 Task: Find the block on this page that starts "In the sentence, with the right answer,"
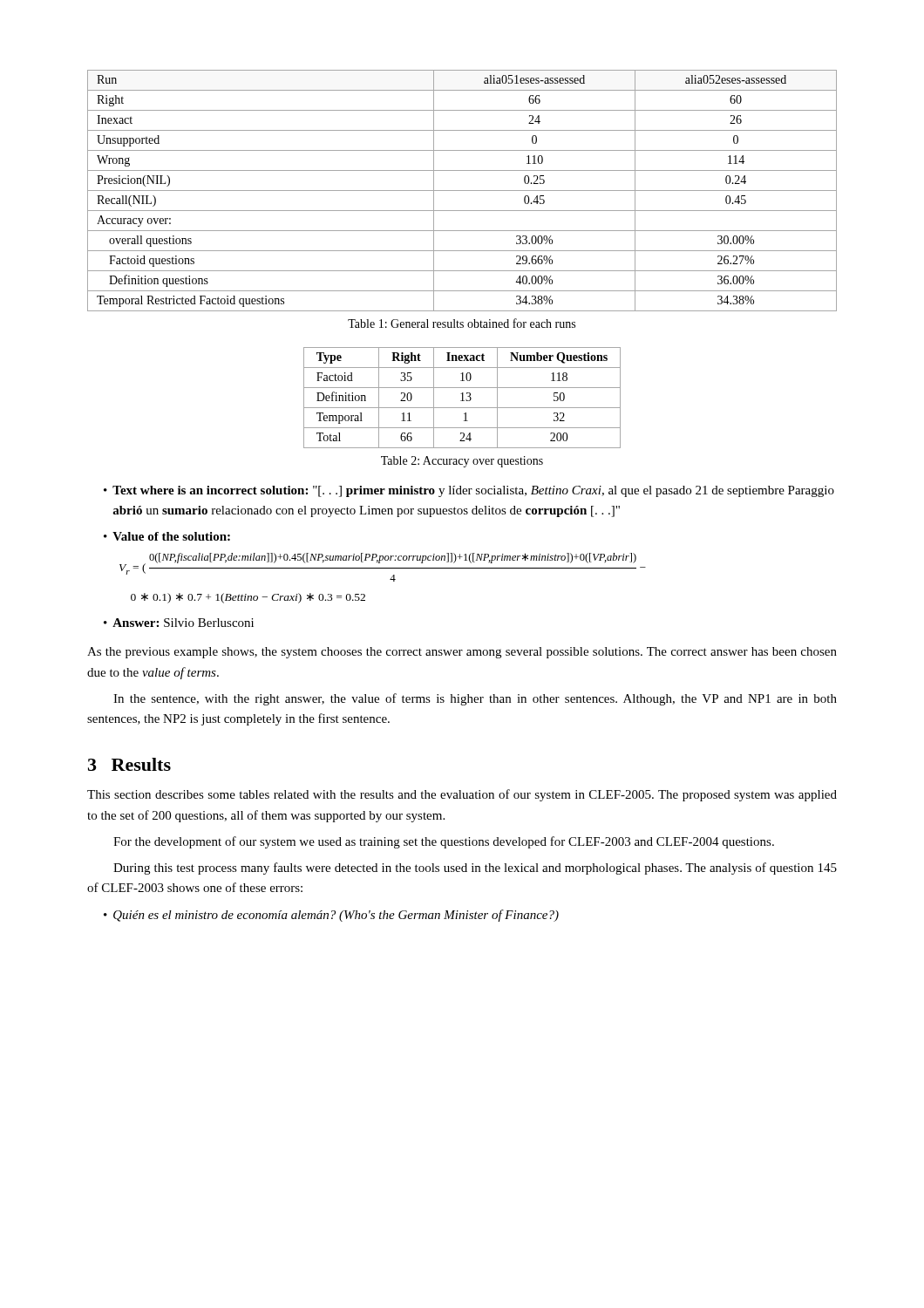[x=462, y=708]
